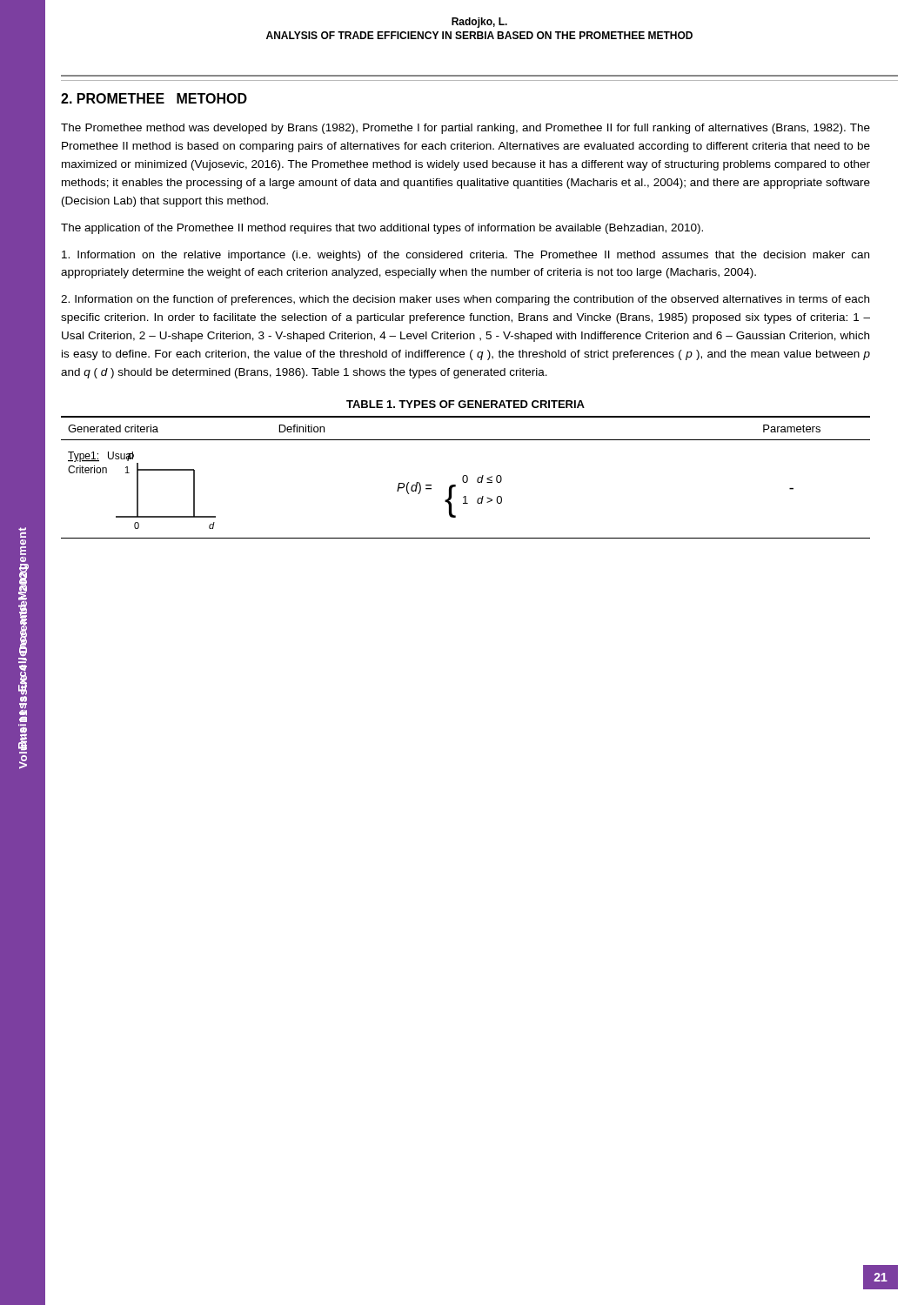Select the element starting "Information on the function of preferences, which"
This screenshot has width=924, height=1305.
465,336
